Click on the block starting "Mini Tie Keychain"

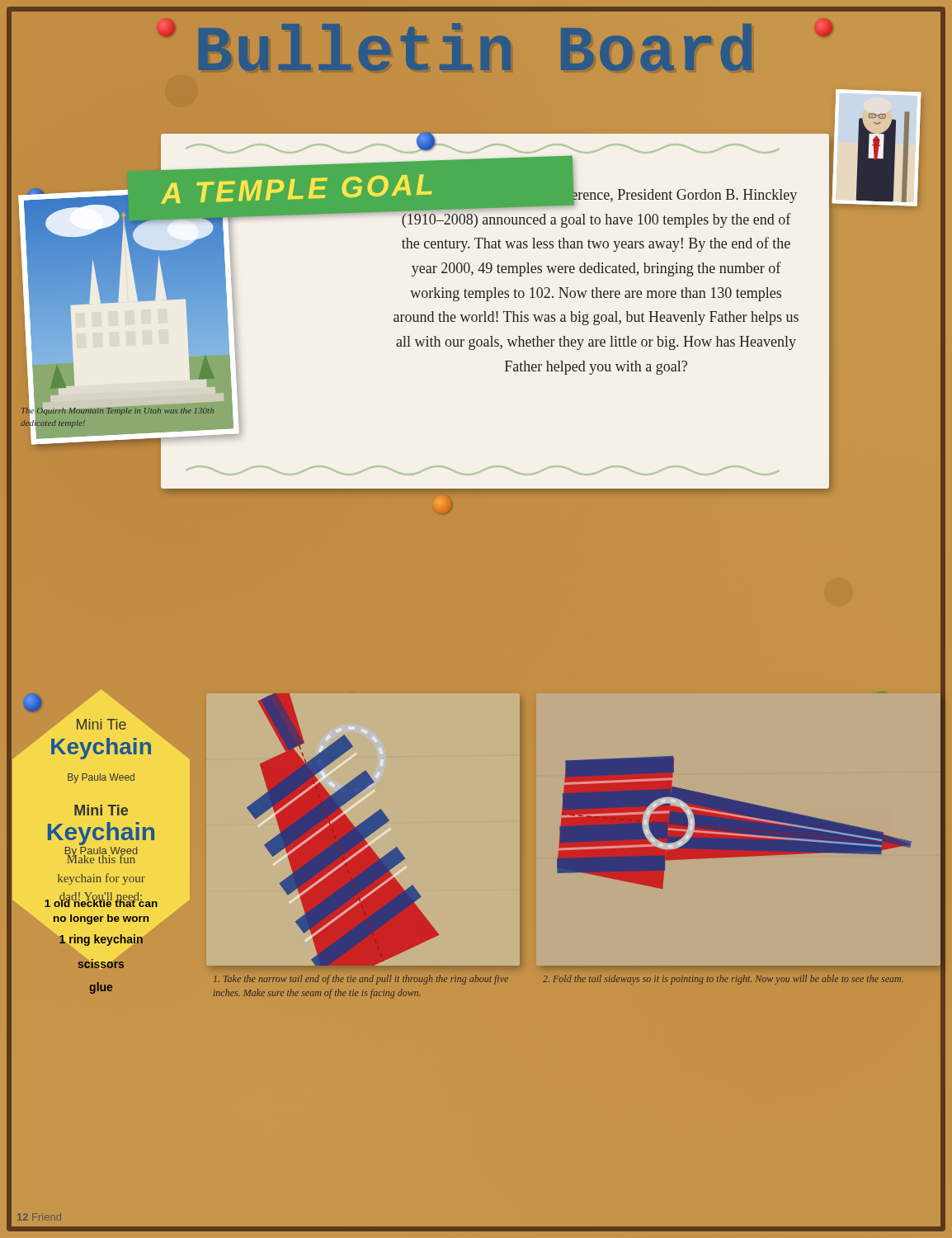[101, 738]
